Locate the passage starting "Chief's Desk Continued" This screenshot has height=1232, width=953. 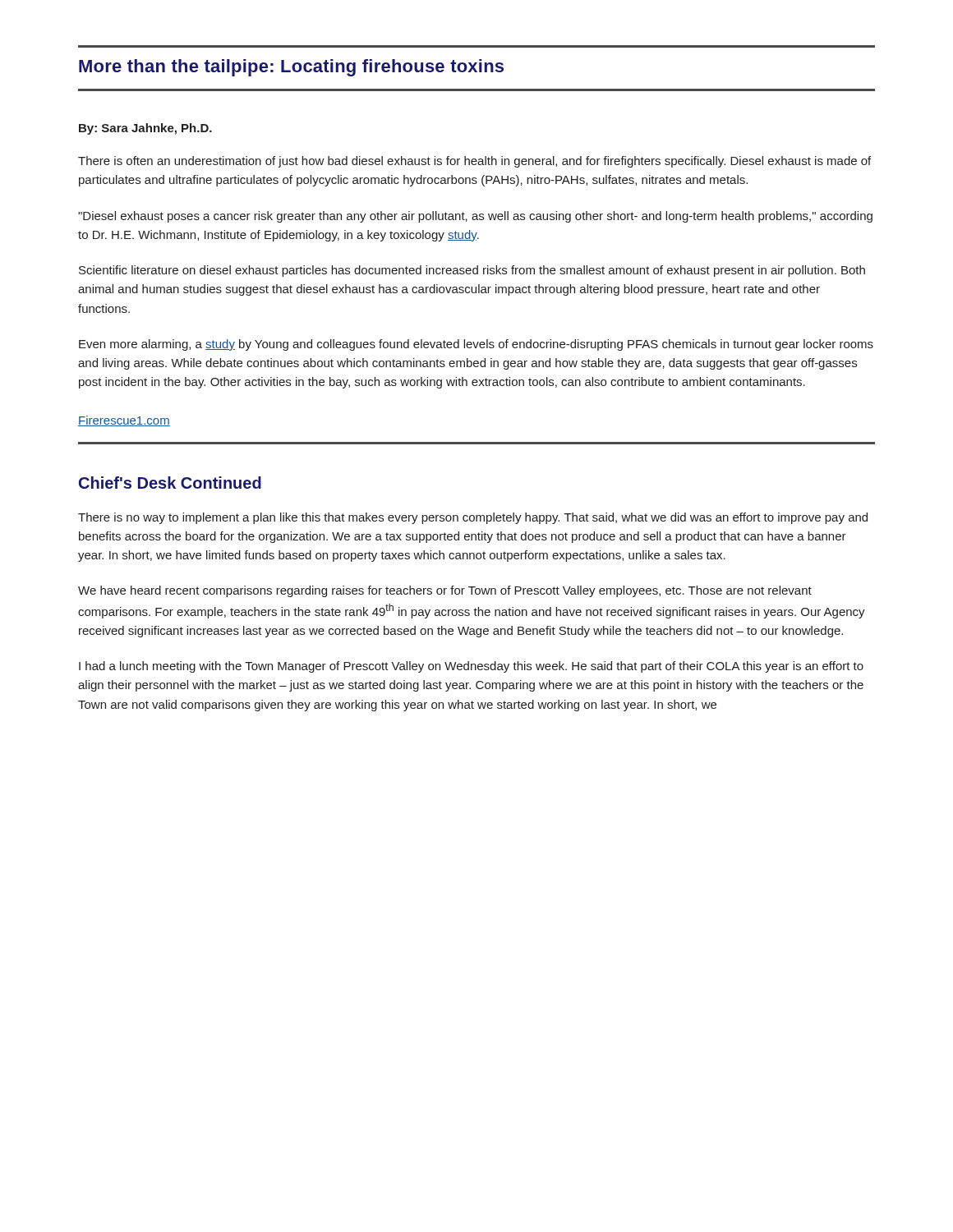coord(170,483)
